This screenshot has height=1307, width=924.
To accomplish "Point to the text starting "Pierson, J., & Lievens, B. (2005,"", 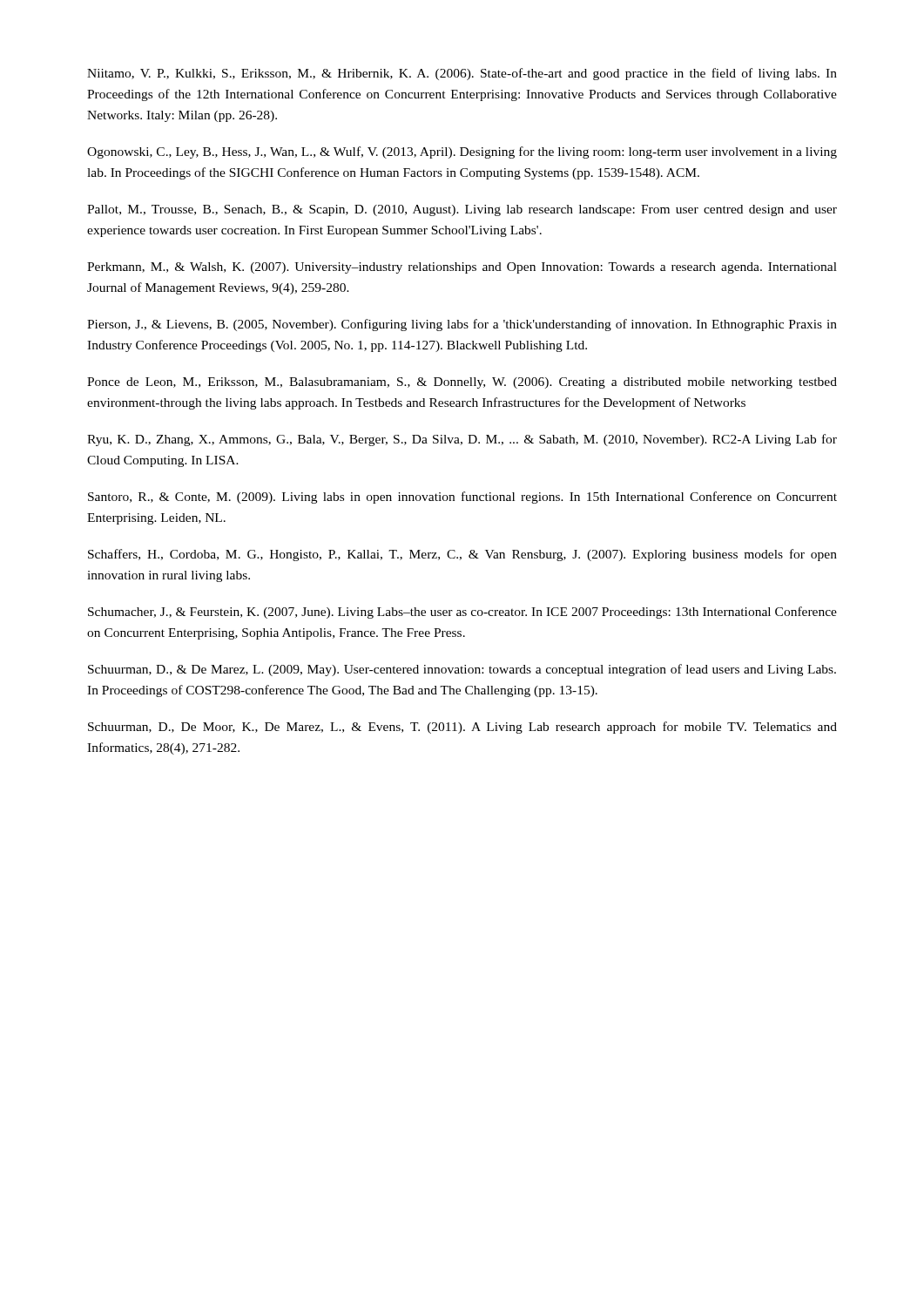I will click(462, 334).
